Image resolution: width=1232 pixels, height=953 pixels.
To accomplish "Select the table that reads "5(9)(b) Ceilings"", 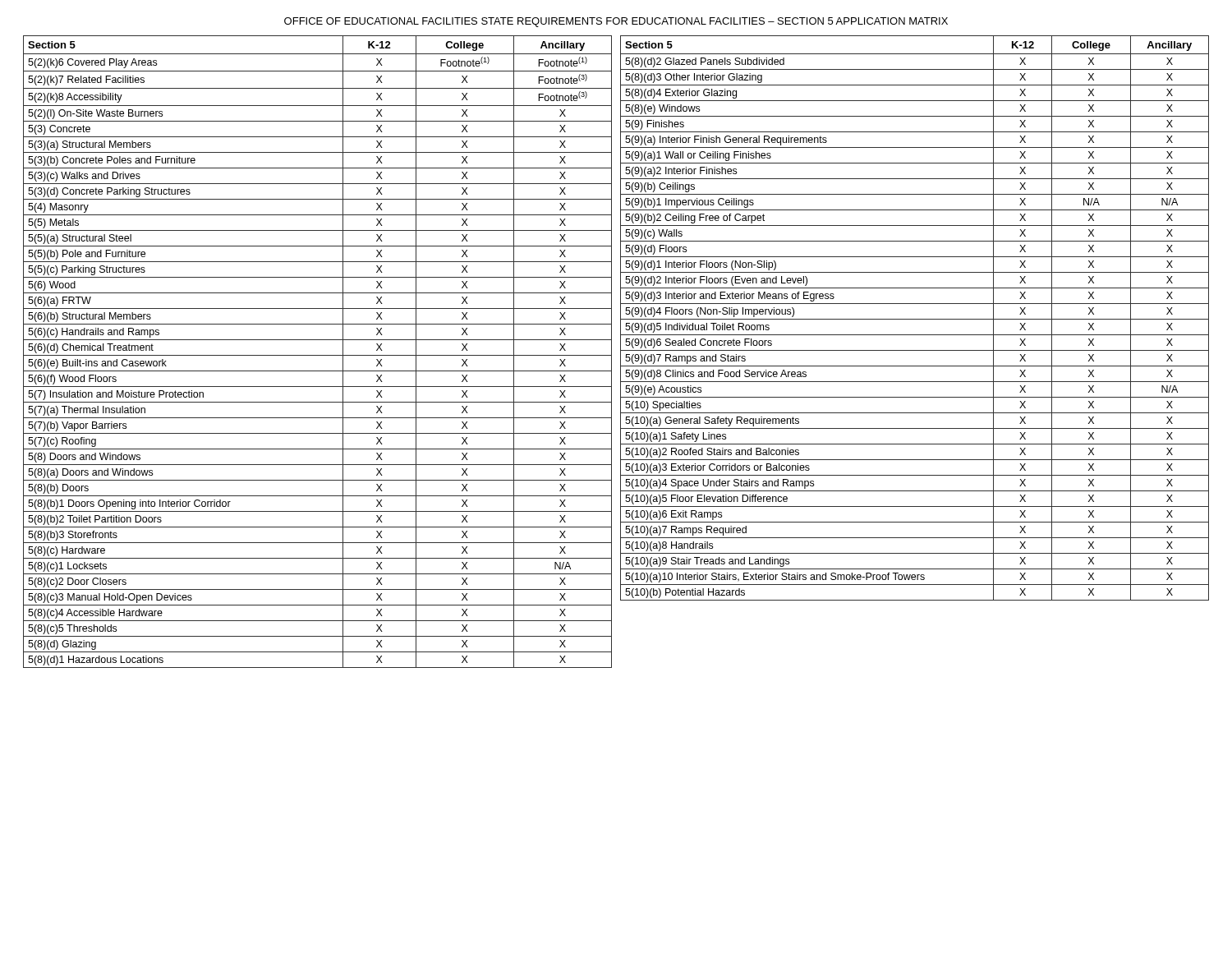I will tap(915, 318).
